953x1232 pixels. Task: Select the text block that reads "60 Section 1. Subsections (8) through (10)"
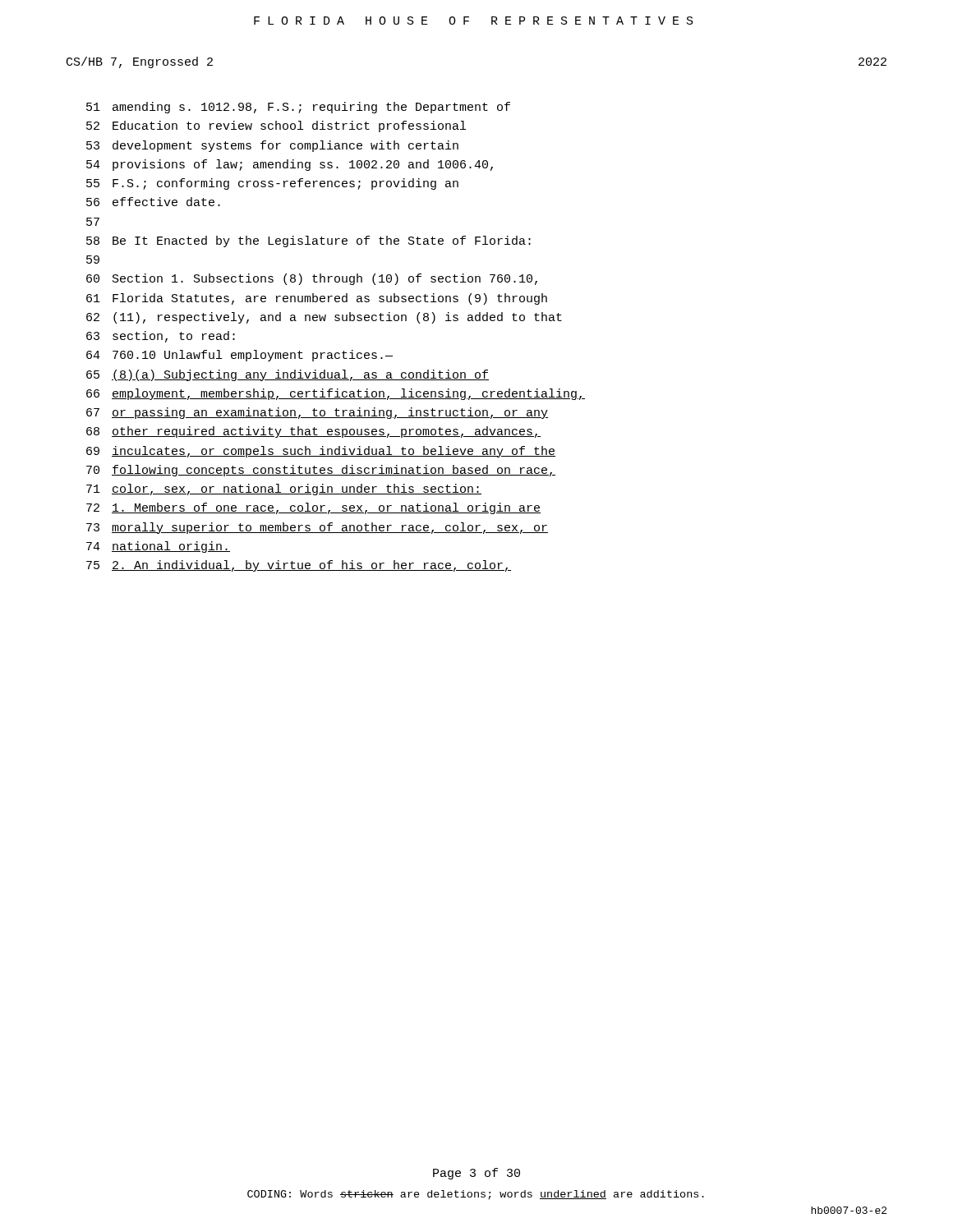pyautogui.click(x=476, y=280)
